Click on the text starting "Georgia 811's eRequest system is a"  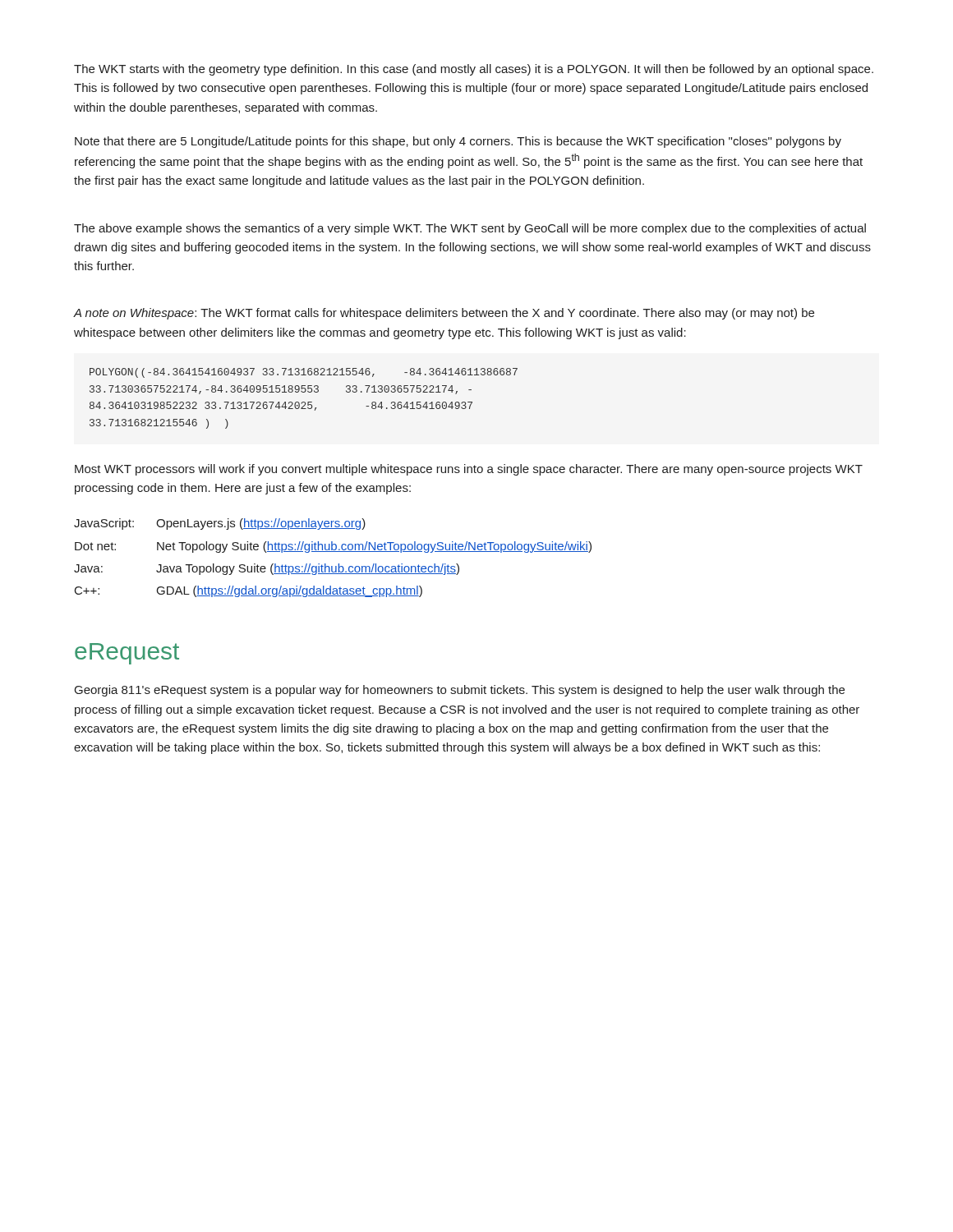pos(467,719)
